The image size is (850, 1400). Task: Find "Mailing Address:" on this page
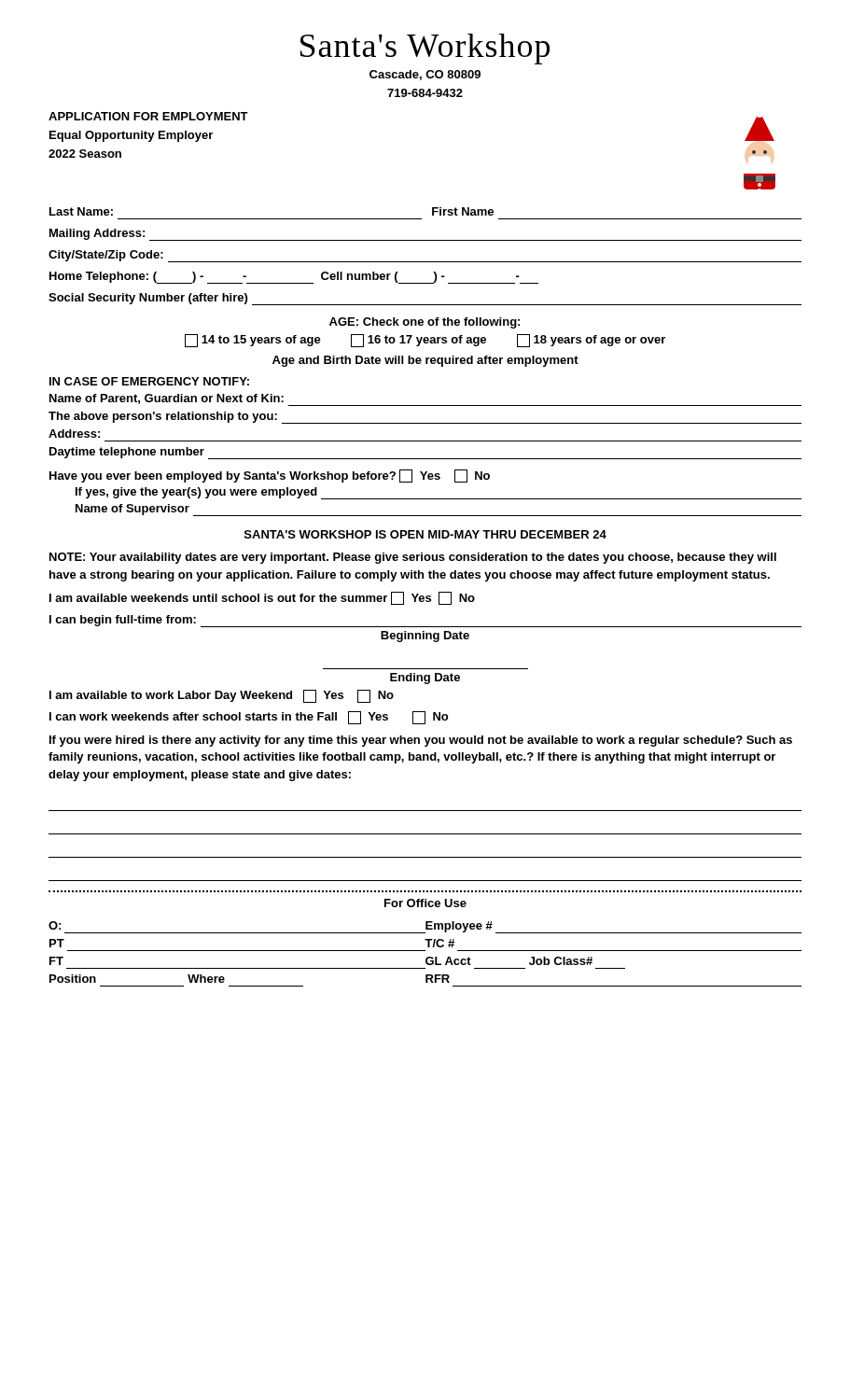425,233
